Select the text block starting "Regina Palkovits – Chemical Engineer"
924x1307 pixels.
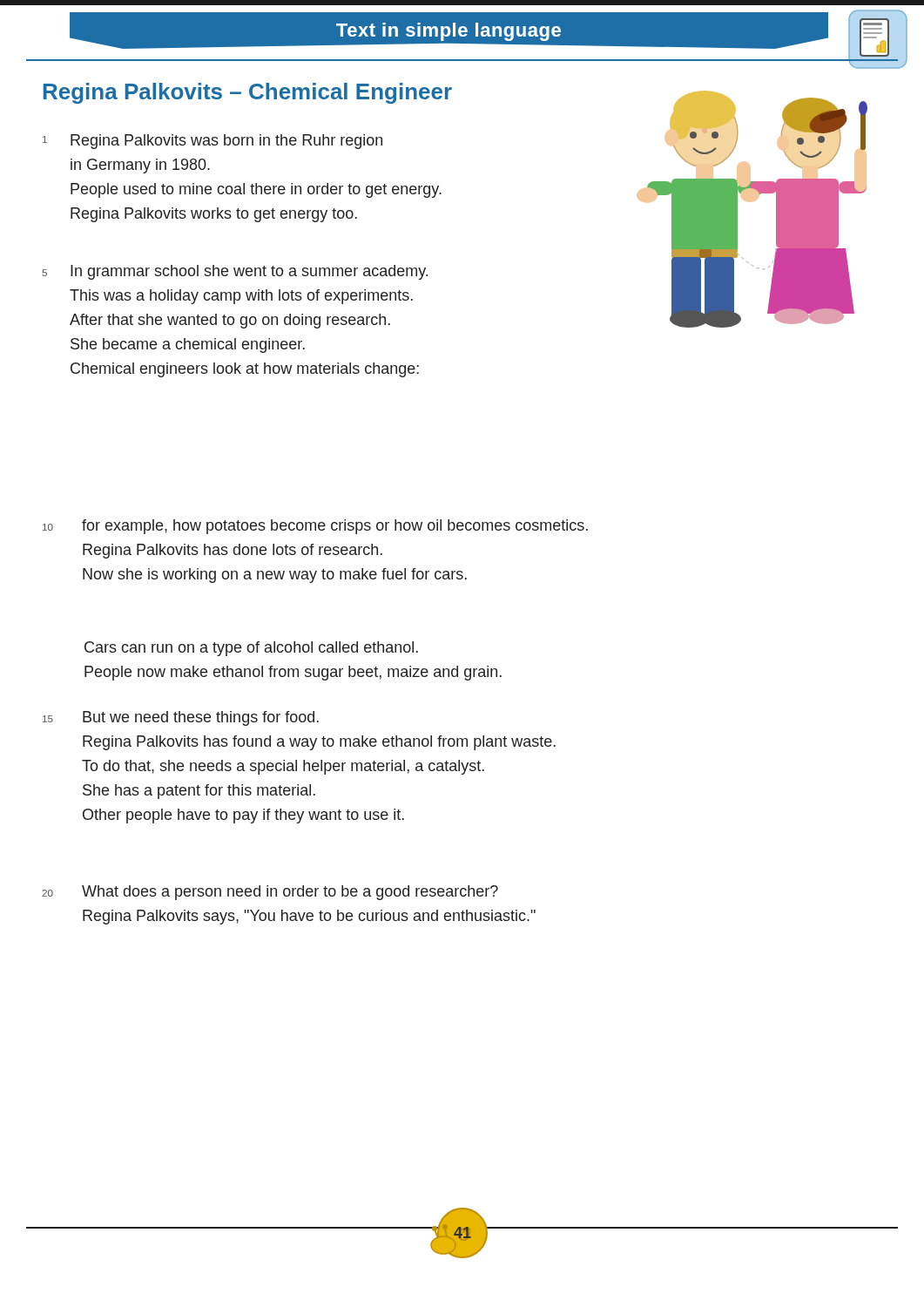tap(247, 91)
